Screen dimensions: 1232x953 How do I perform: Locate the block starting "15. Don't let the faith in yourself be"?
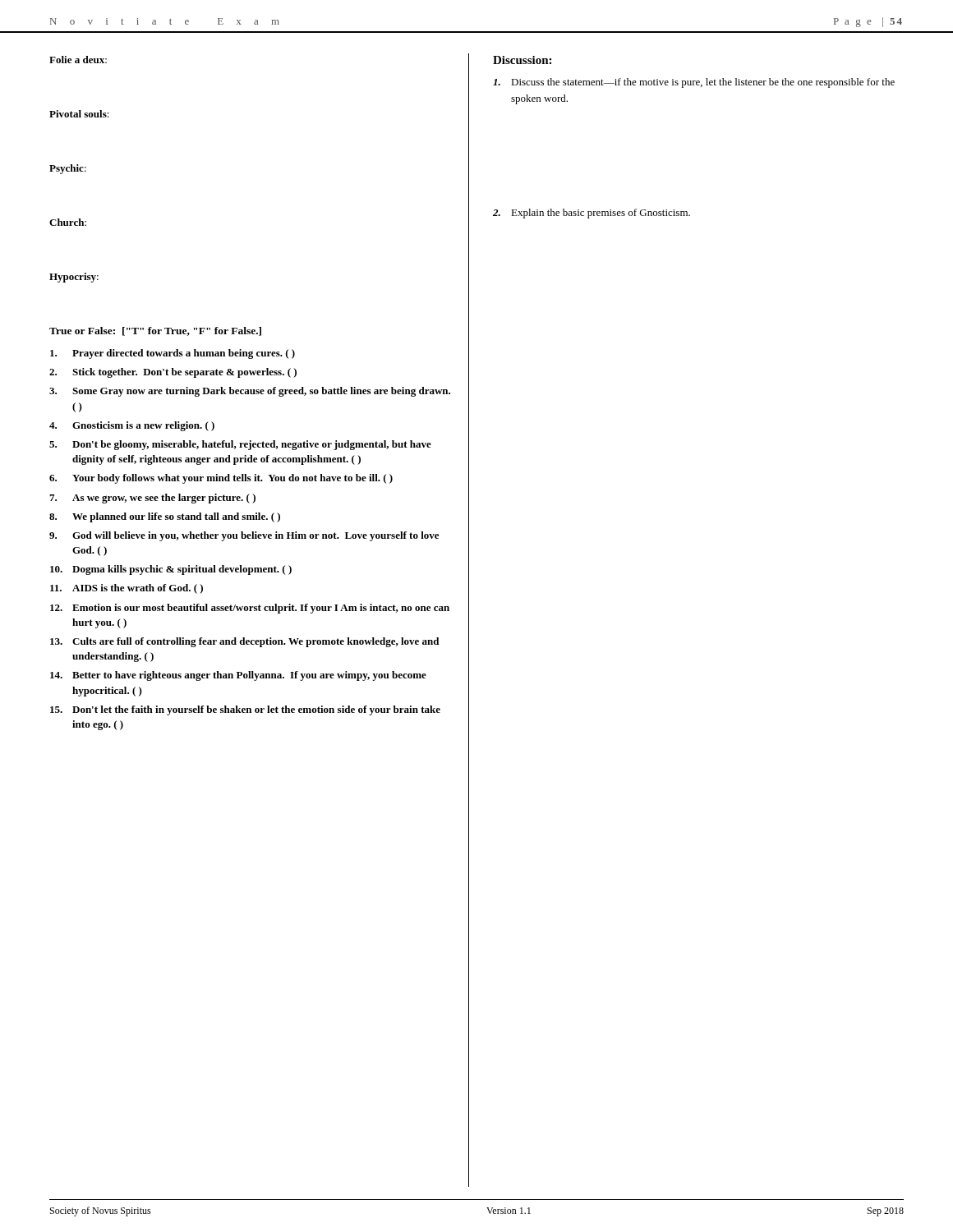click(251, 717)
